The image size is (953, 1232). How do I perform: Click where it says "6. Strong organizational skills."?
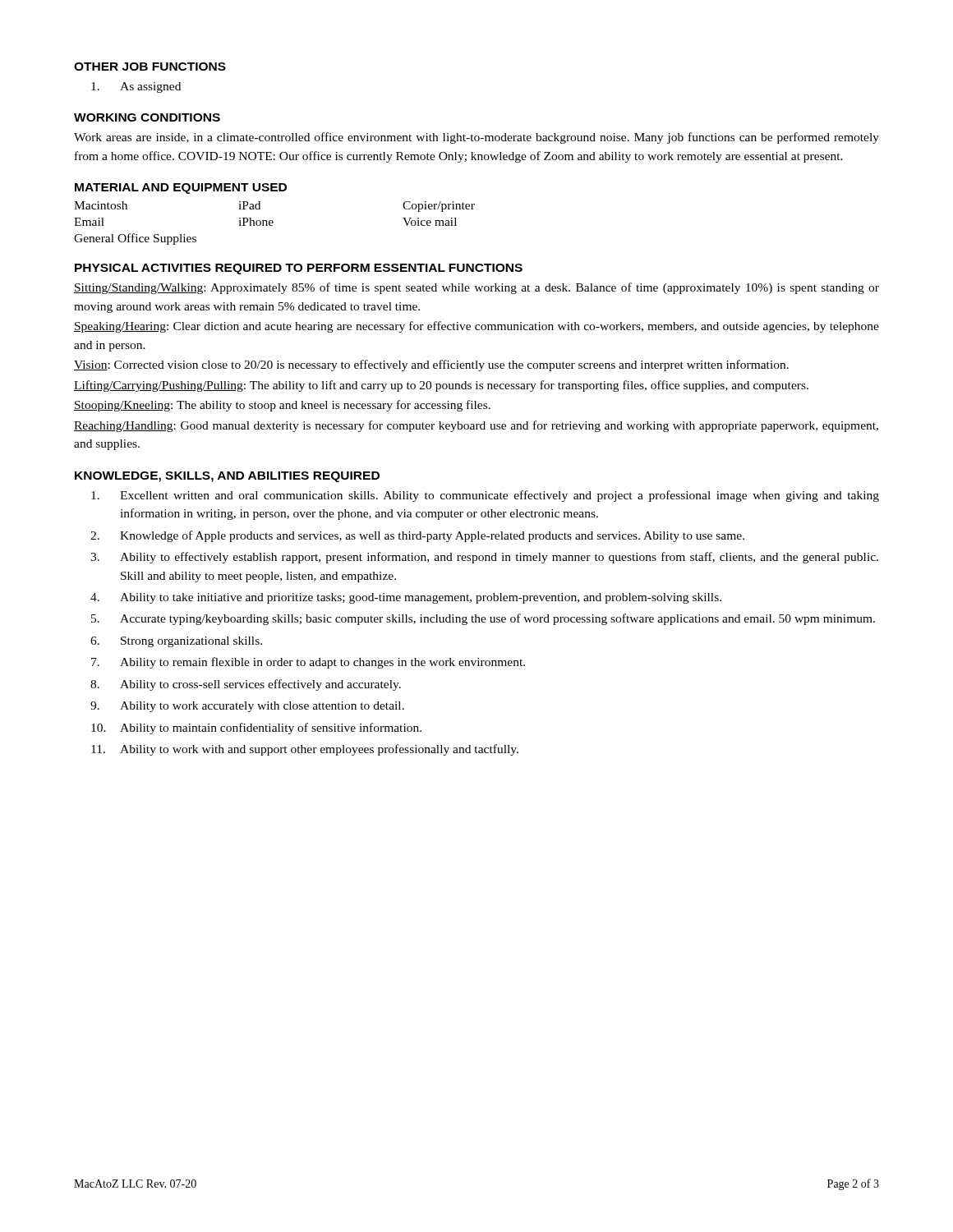176,642
